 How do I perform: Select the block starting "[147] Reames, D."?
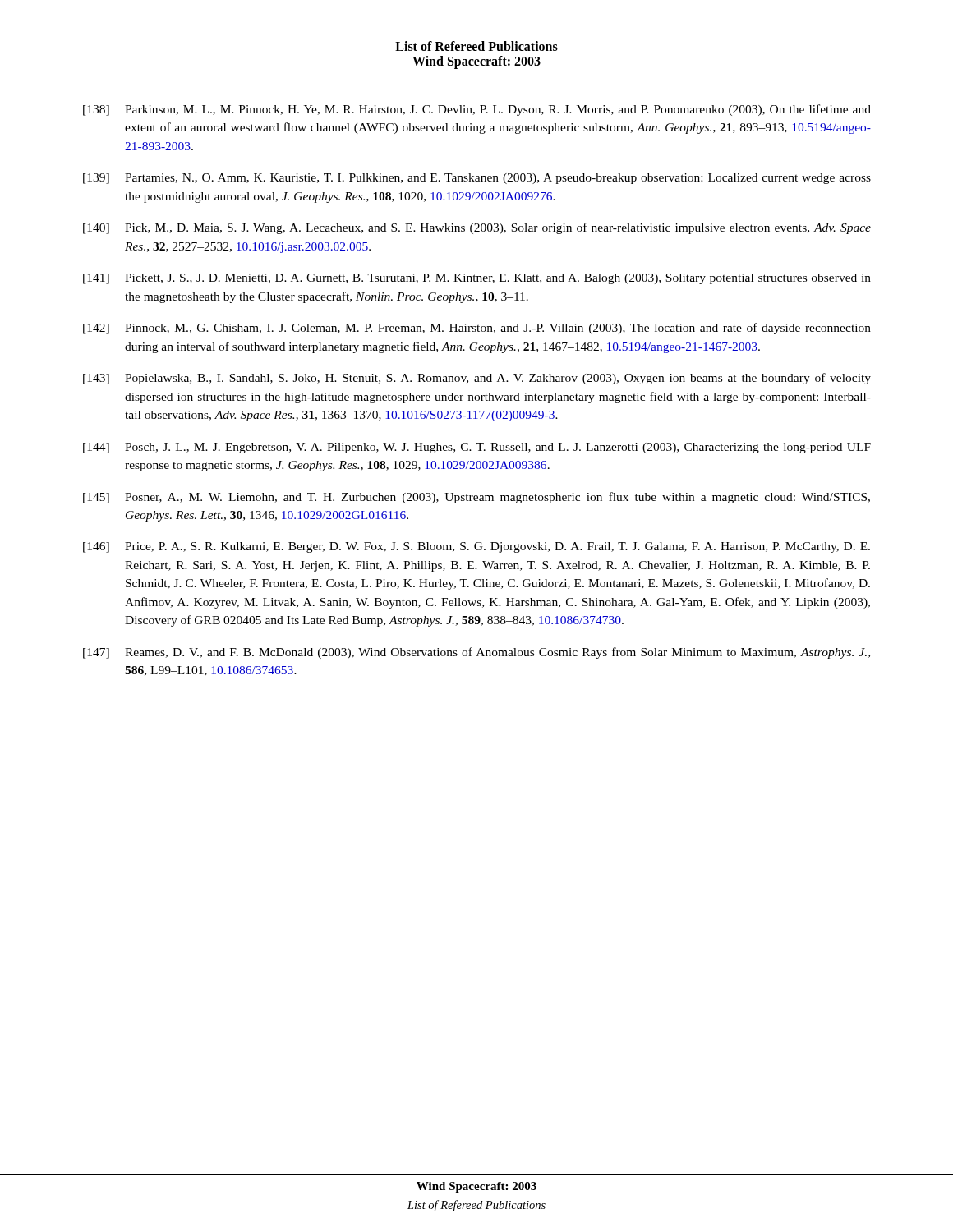click(476, 661)
